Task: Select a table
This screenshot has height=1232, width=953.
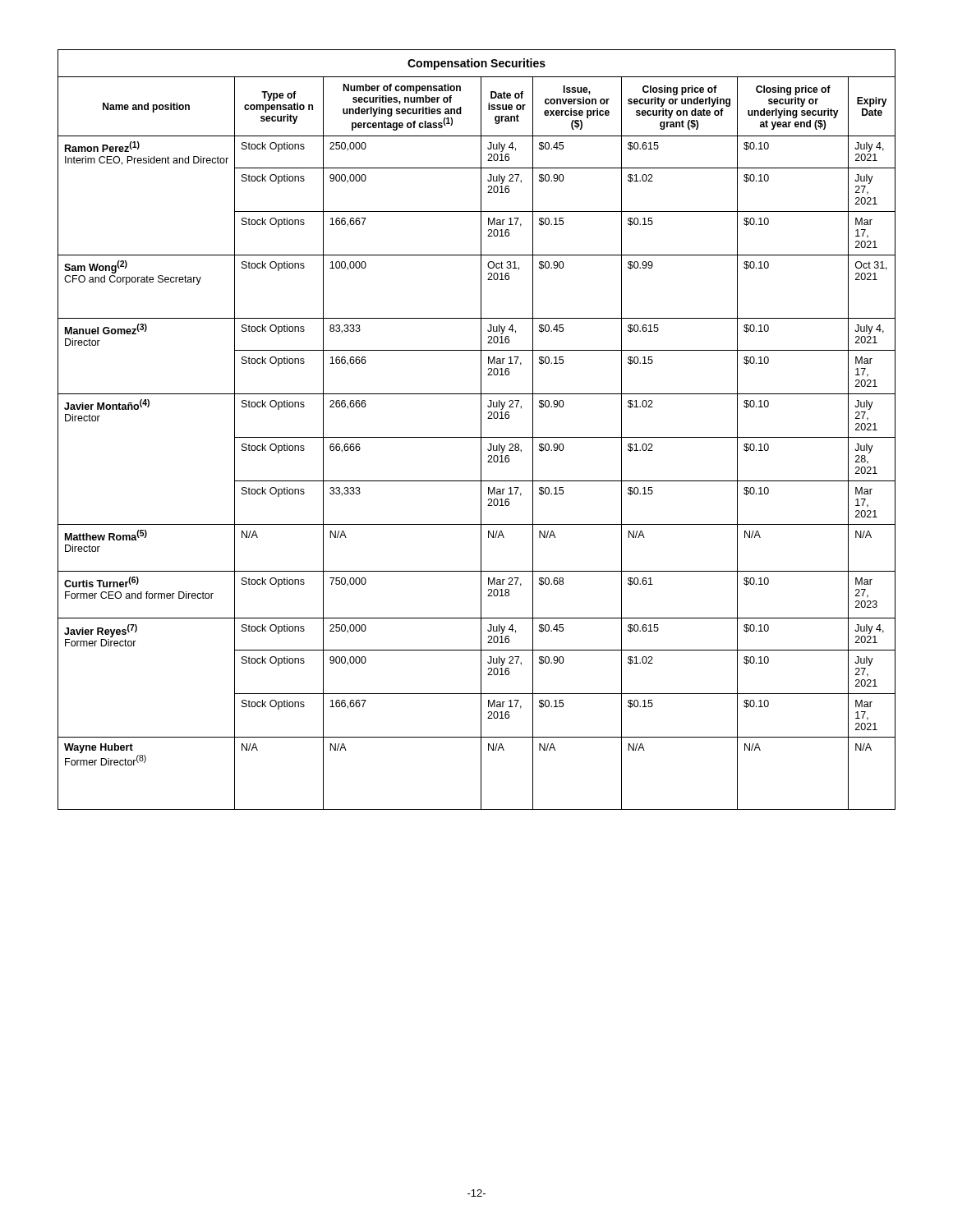Action: (x=476, y=429)
